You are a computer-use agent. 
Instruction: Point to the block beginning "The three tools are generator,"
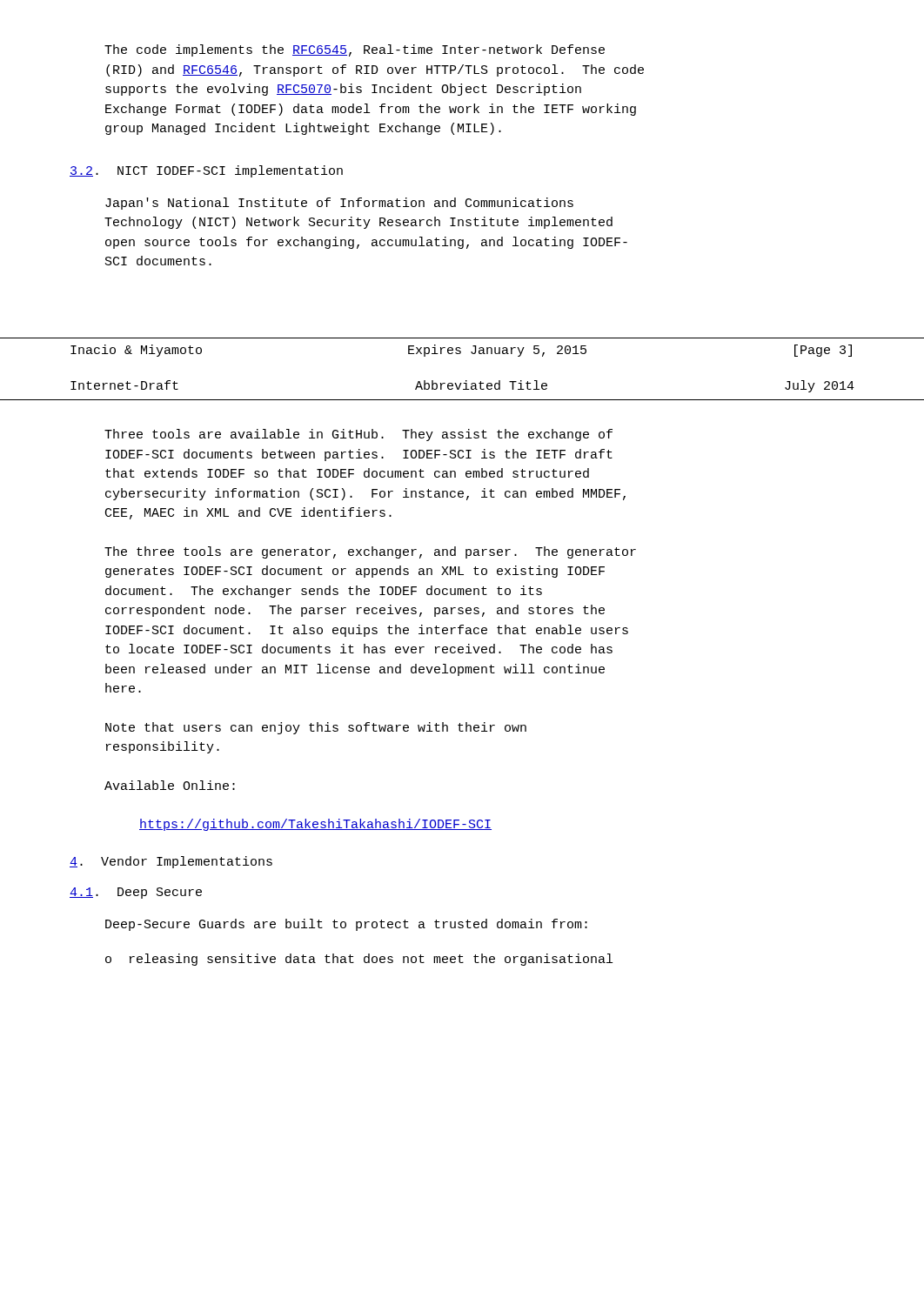(371, 621)
